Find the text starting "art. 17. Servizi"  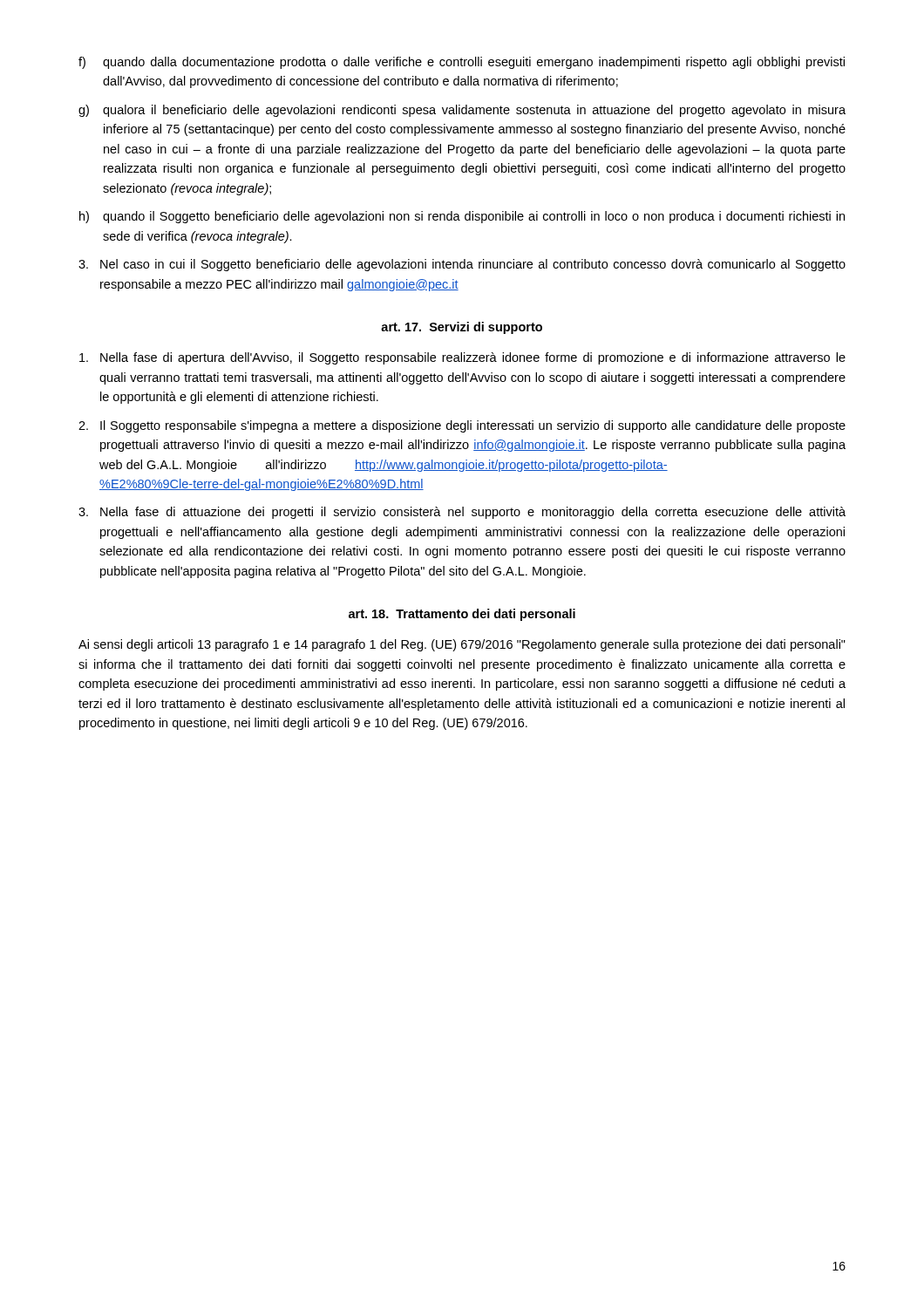point(462,327)
